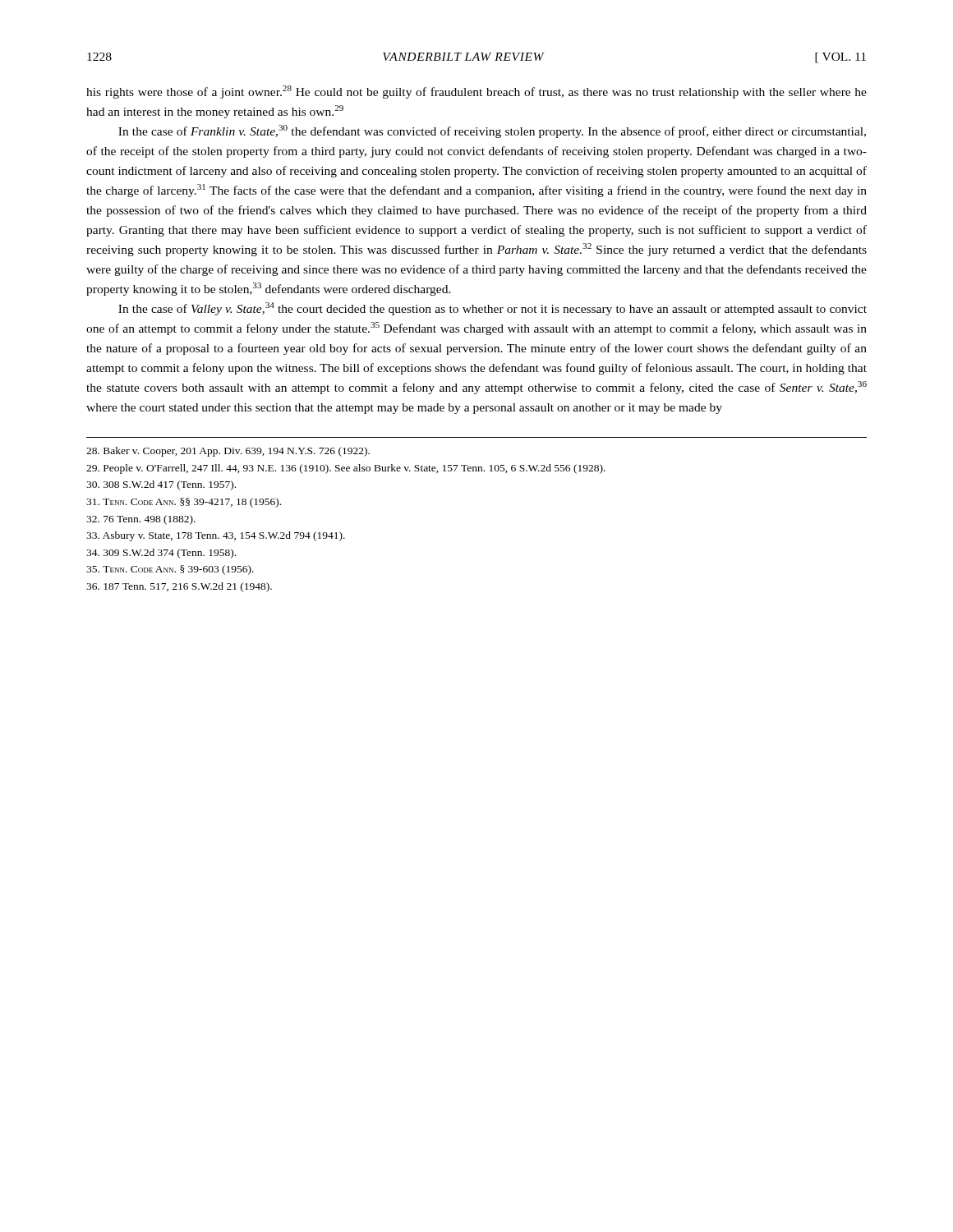Point to "76 Tenn. 498 (1882)."
This screenshot has width=953, height=1232.
point(141,518)
